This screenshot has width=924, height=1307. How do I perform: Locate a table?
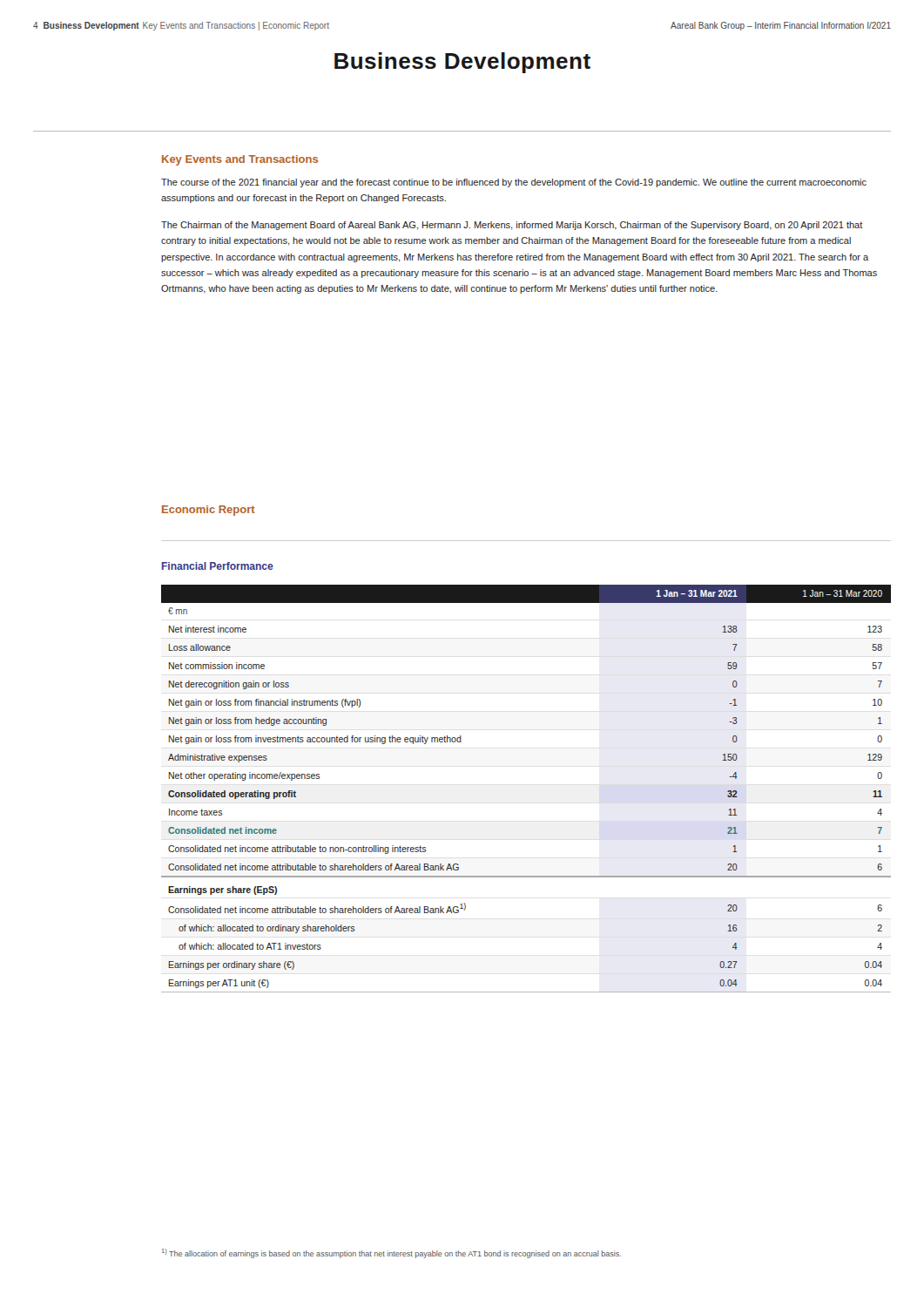point(526,788)
